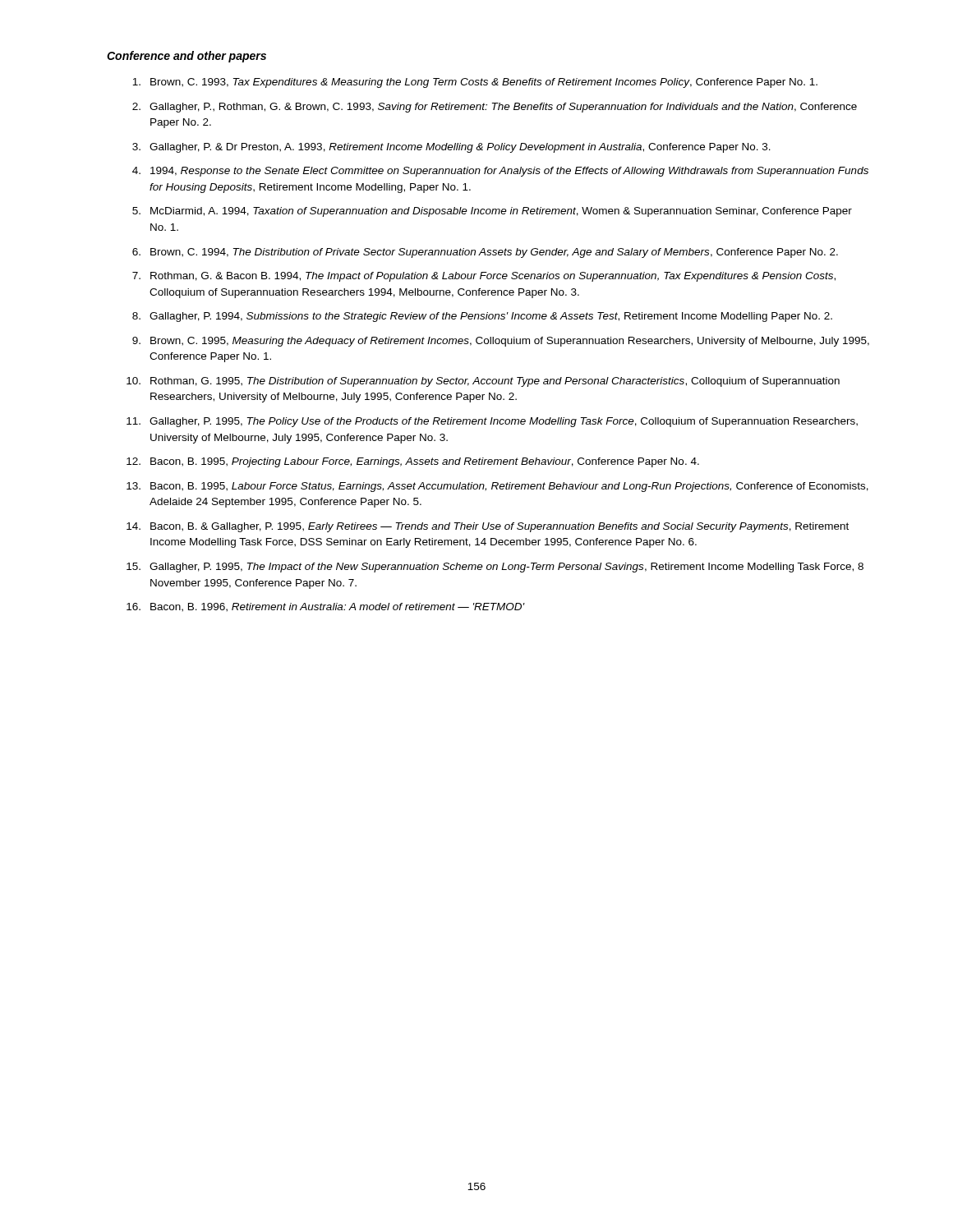Select the element starting "10. Rothman, G. 1995, The Distribution of"
The width and height of the screenshot is (953, 1232).
(x=489, y=389)
